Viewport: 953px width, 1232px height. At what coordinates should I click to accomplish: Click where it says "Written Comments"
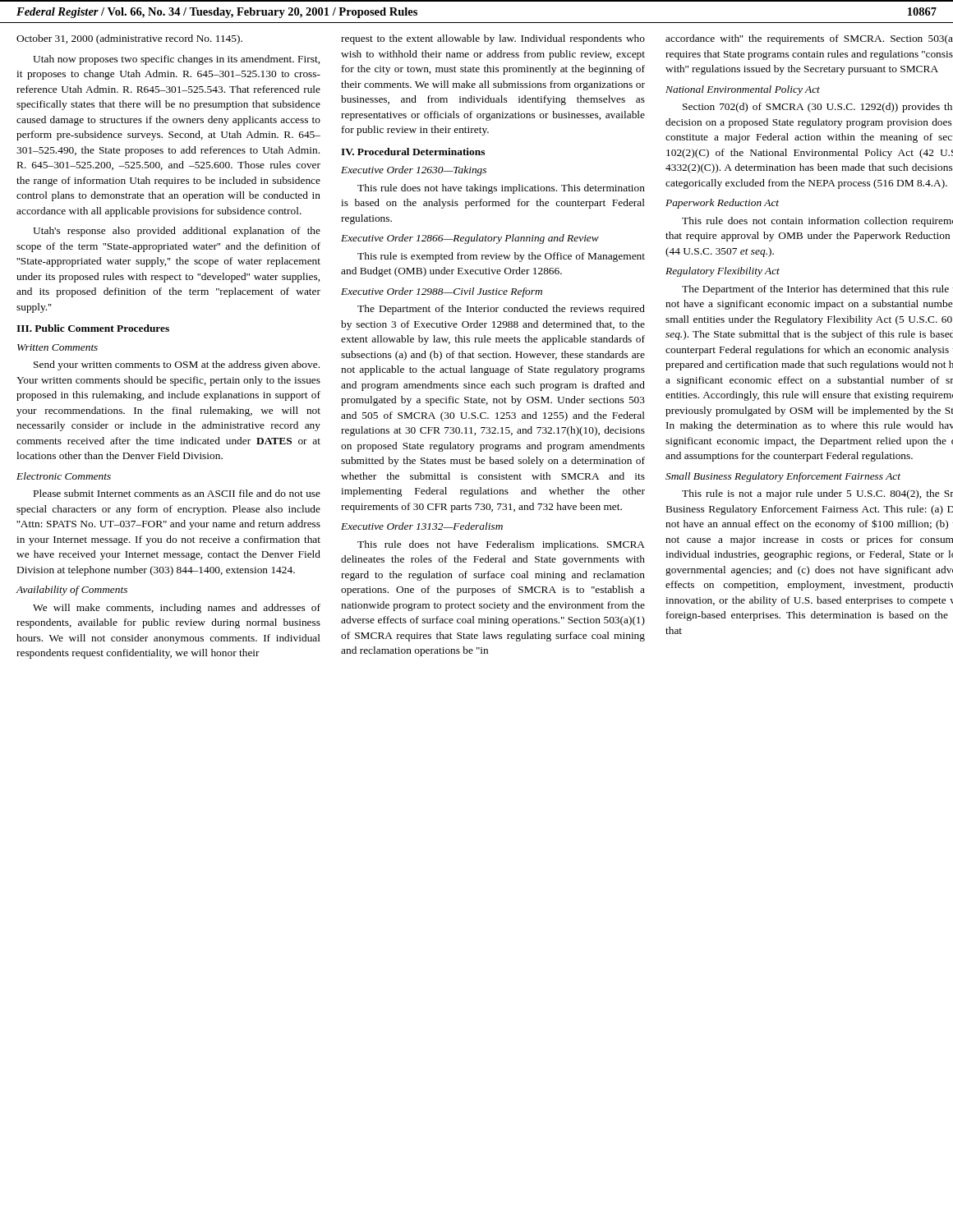pos(57,347)
